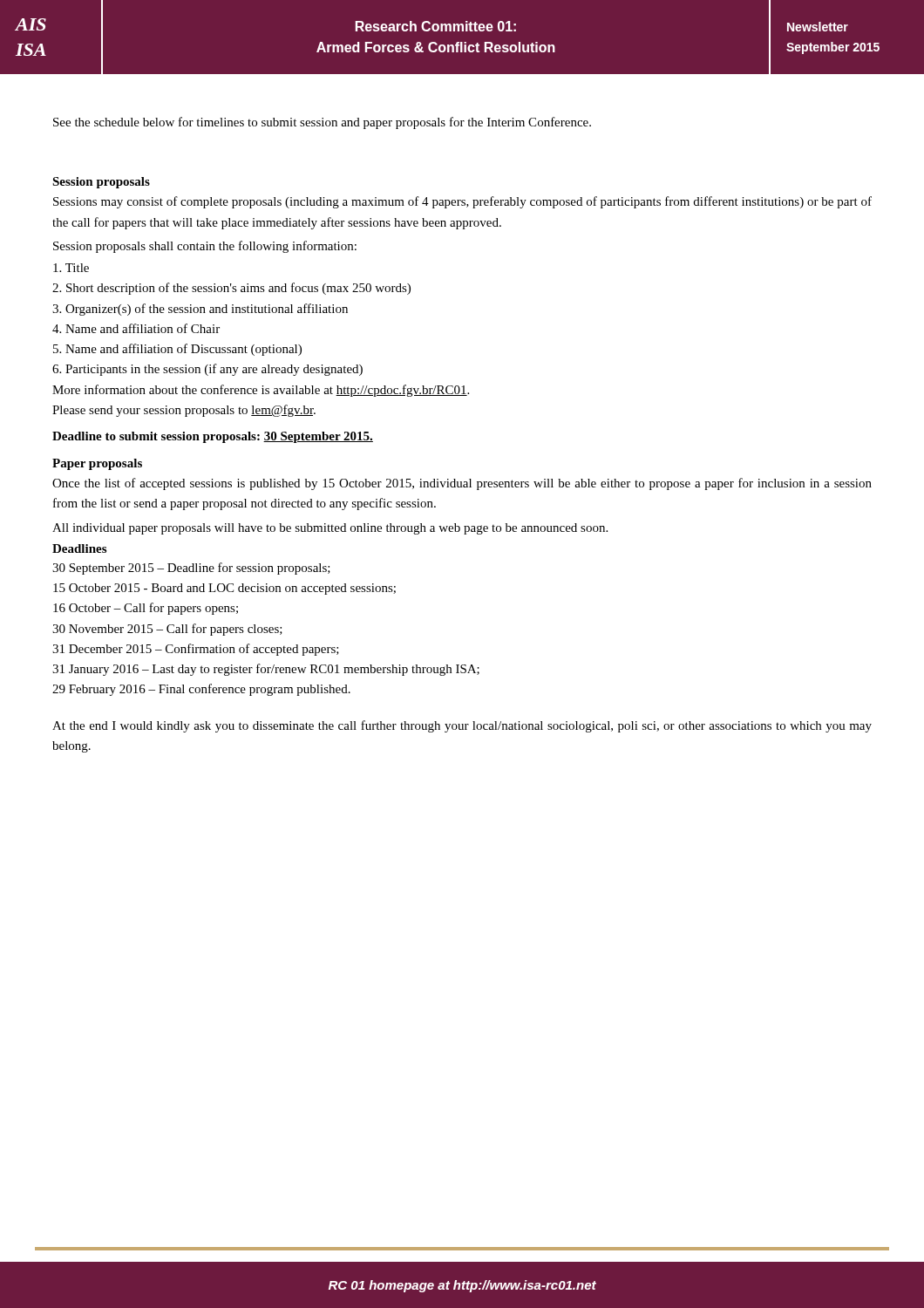
Task: Select the list item containing "31 December 2015 – Confirmation"
Action: [196, 649]
